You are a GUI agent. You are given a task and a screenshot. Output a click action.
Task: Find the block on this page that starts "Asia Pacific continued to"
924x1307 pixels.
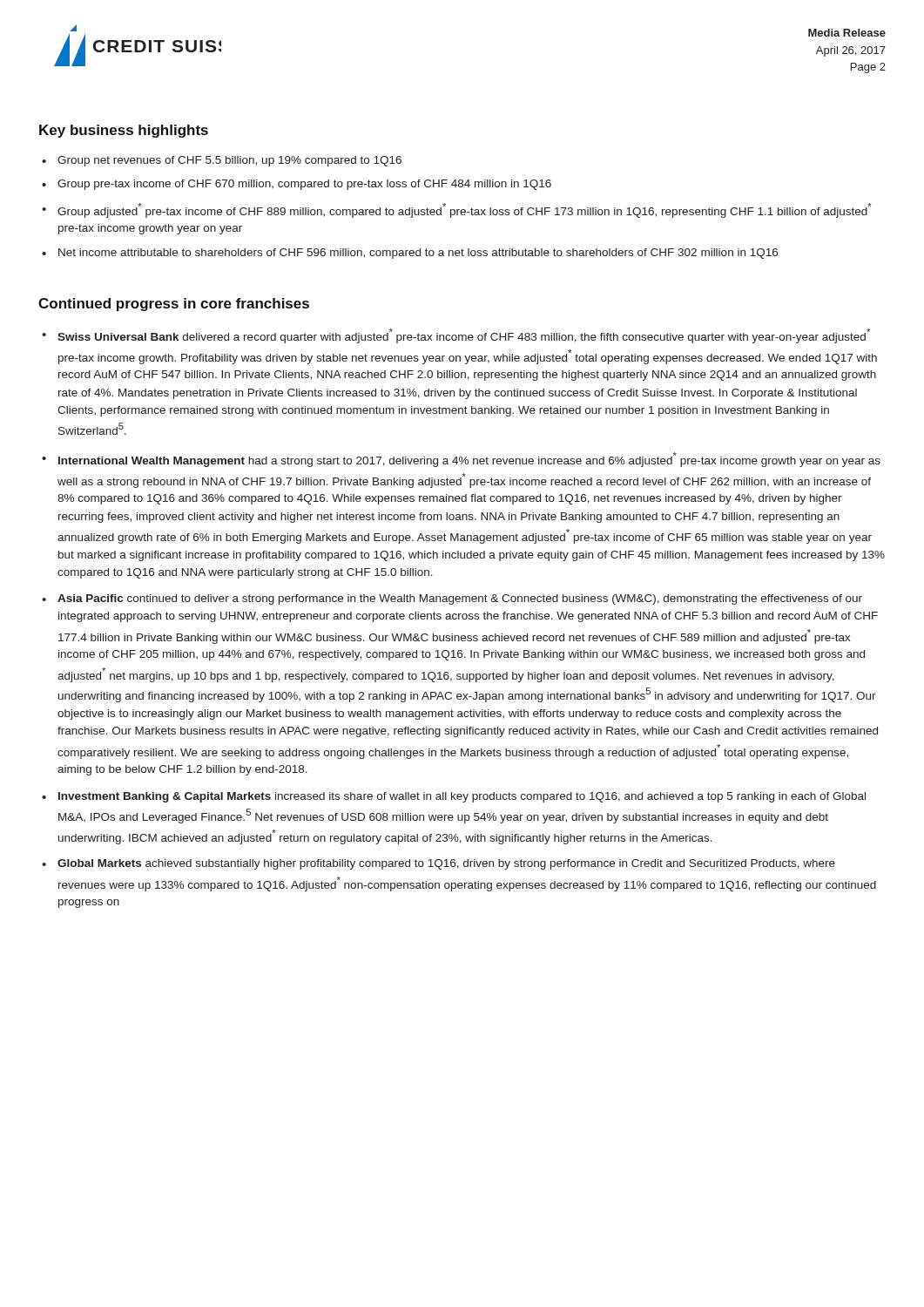tap(468, 684)
